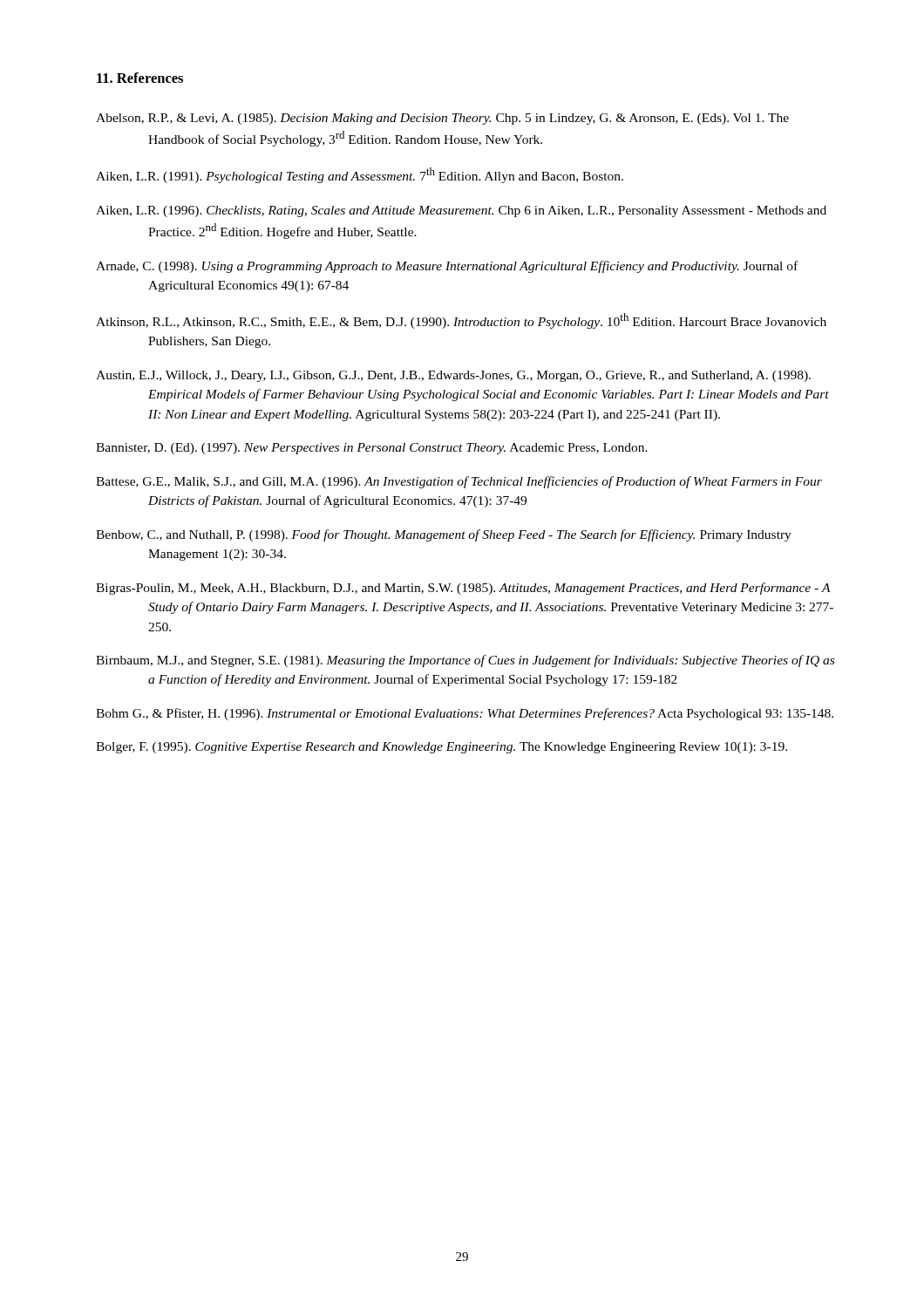Point to the block beginning "Aiken, L.R. (1996). Checklists, Rating, Scales"

click(x=461, y=221)
